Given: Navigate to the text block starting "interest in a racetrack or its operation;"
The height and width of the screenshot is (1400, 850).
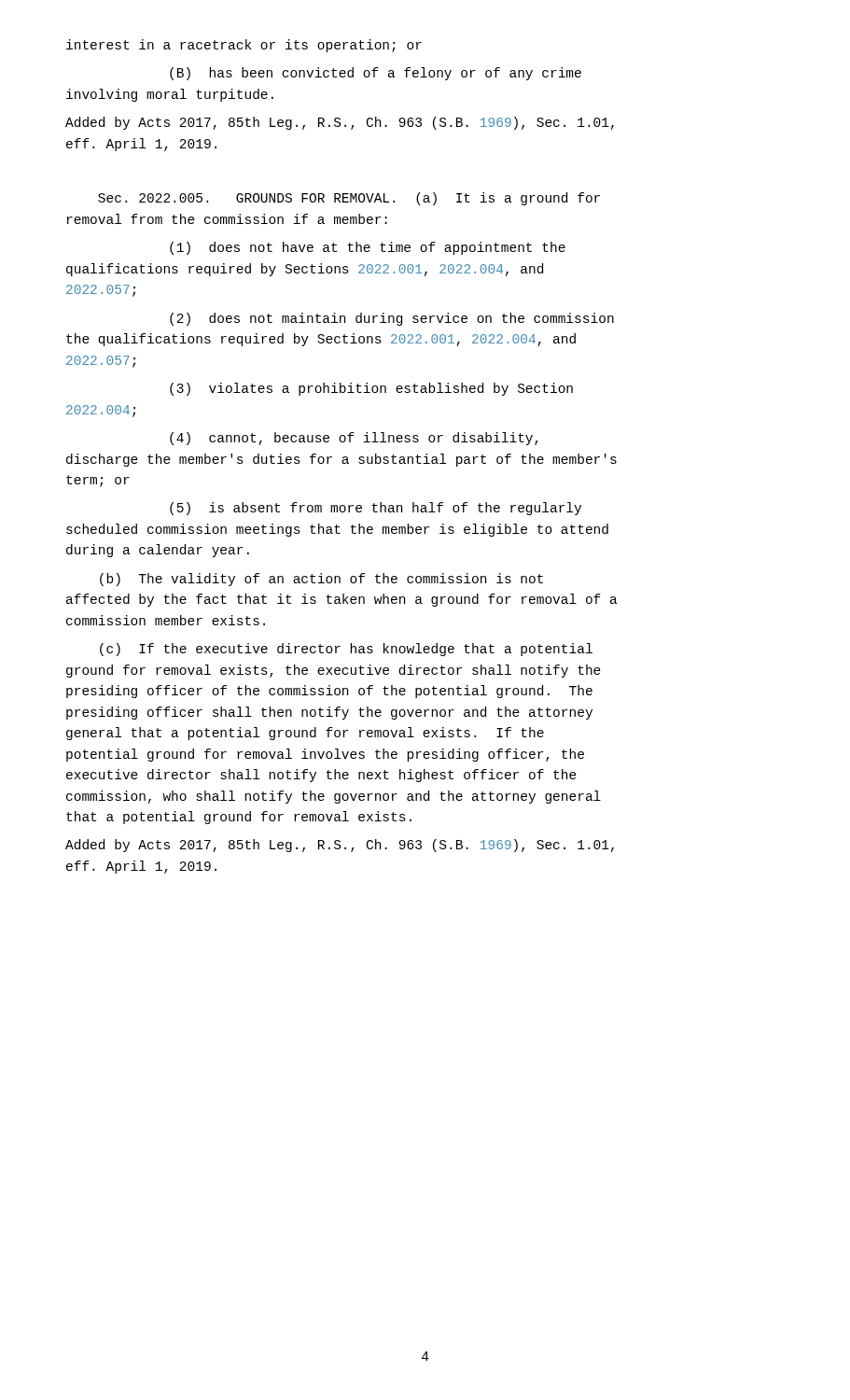Looking at the screenshot, I should pos(427,46).
